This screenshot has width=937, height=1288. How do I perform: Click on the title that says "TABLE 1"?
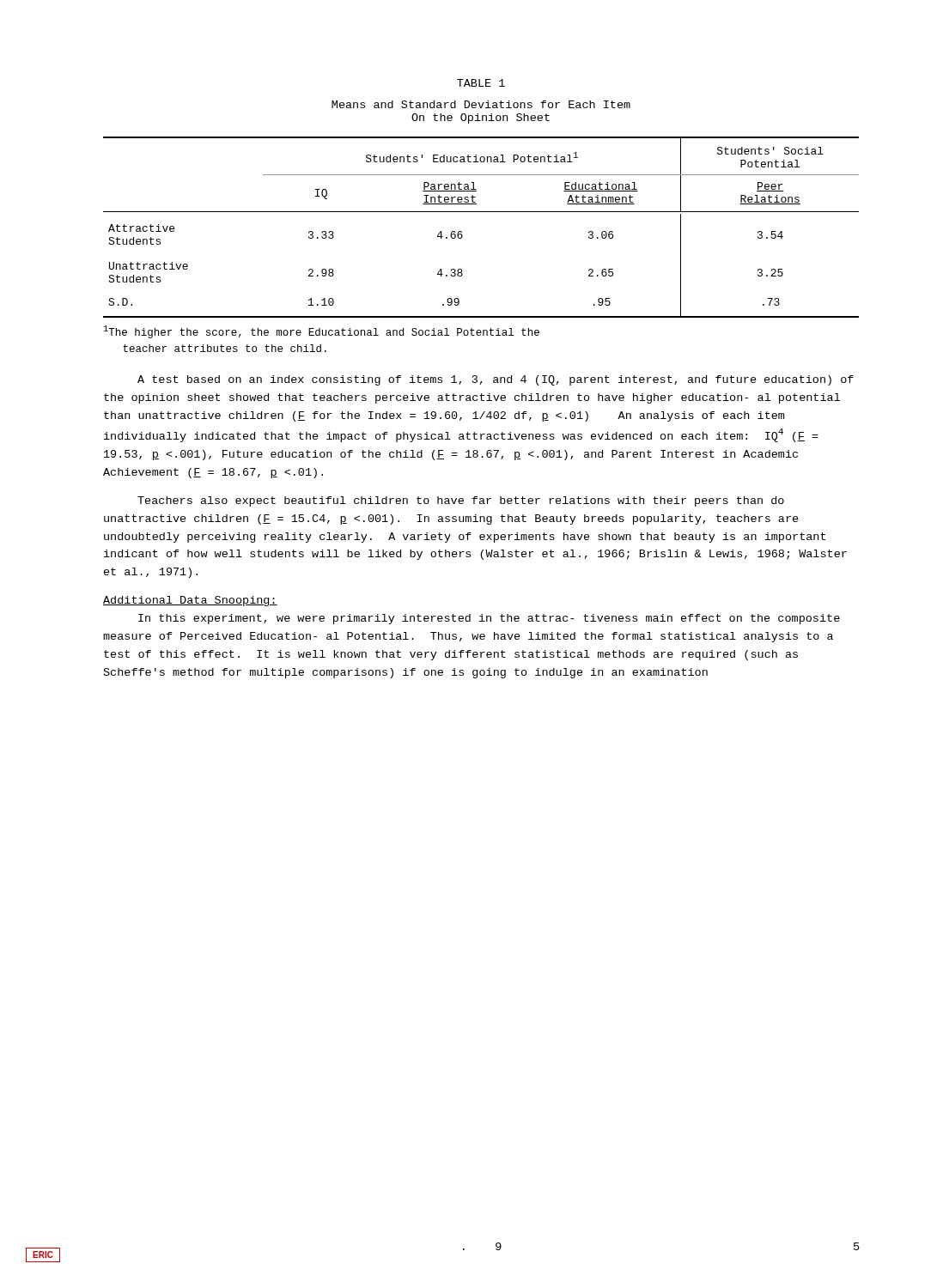[x=481, y=84]
